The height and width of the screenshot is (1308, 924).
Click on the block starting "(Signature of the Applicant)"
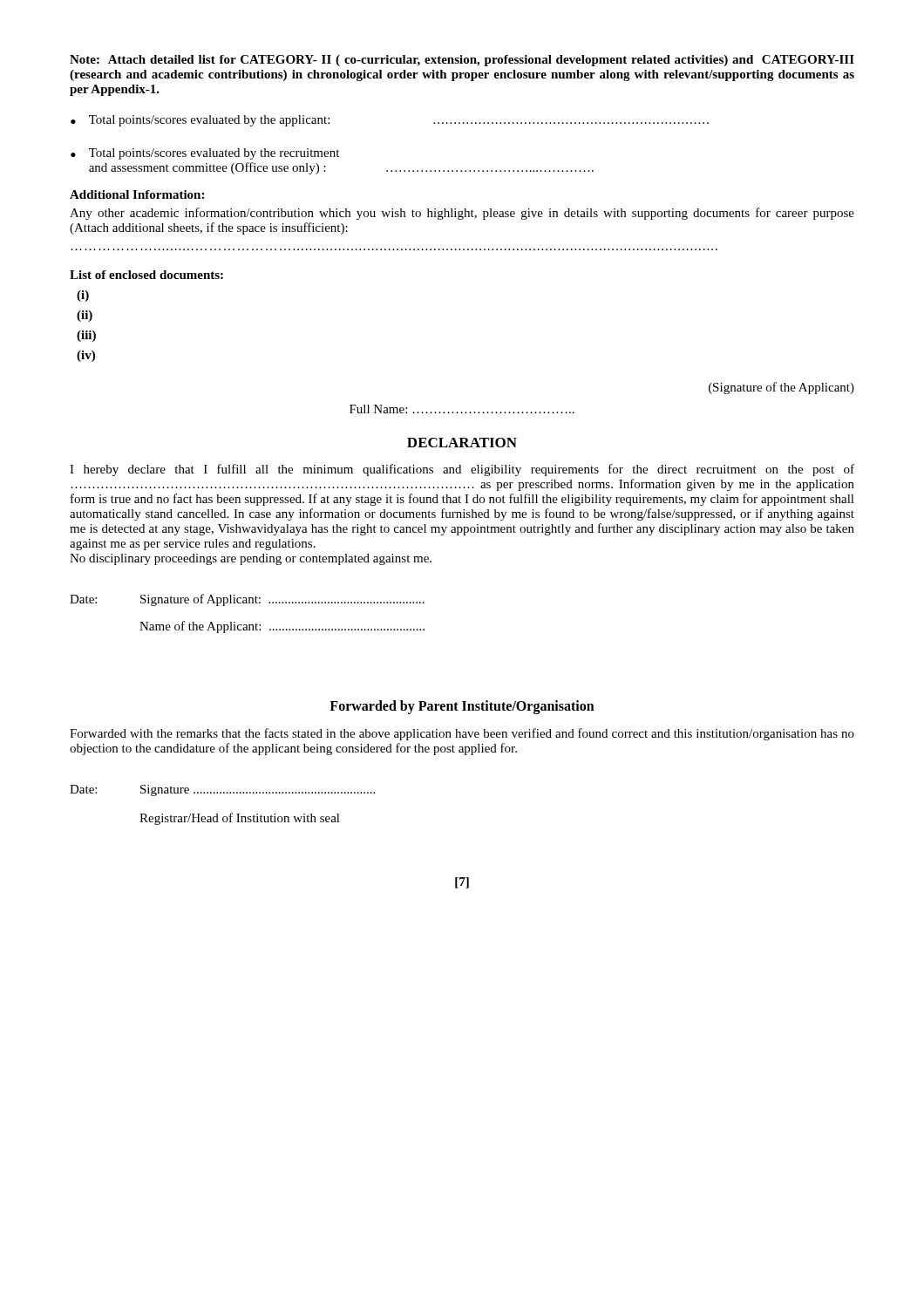(x=781, y=387)
